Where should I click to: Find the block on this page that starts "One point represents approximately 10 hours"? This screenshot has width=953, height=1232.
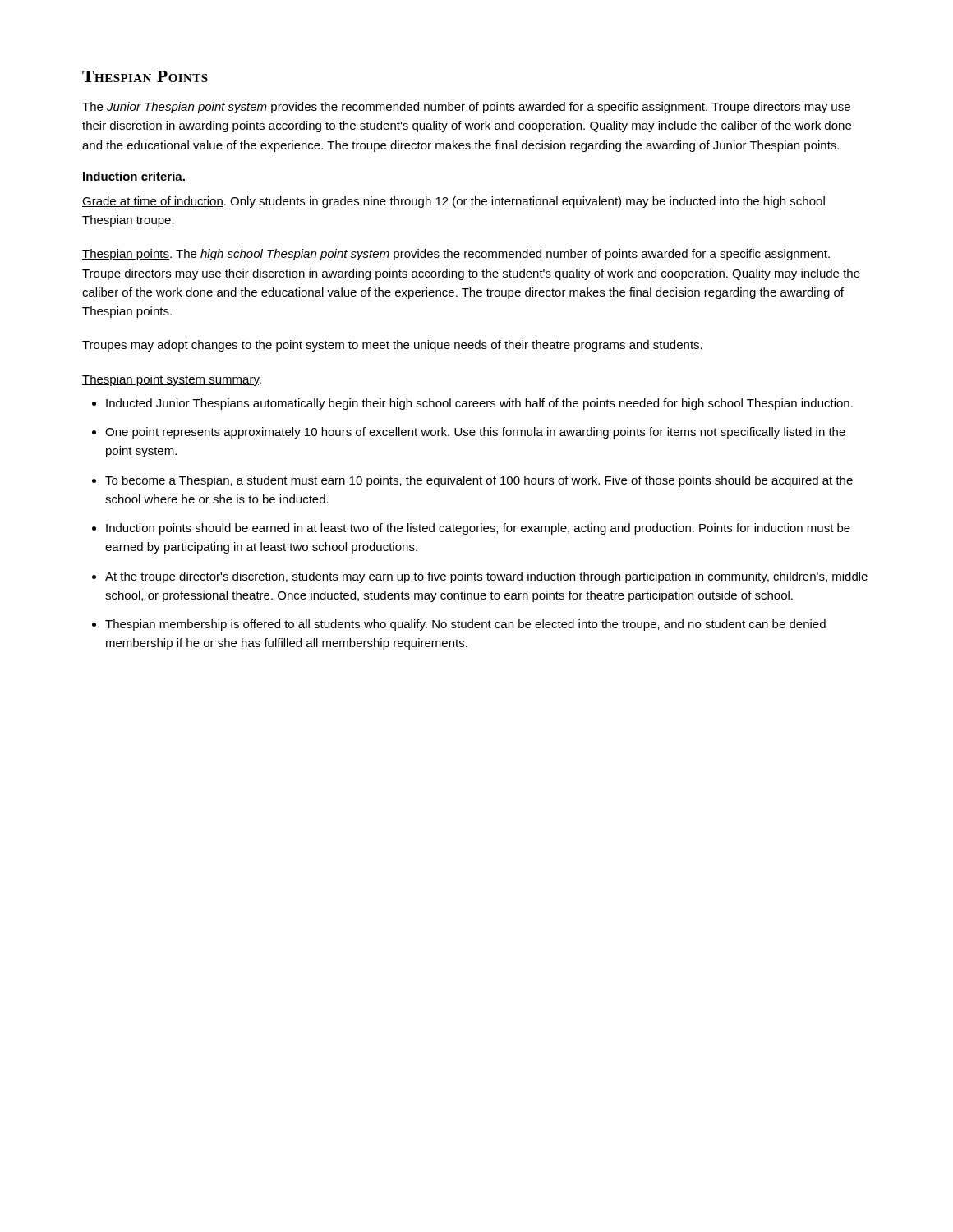pyautogui.click(x=475, y=441)
